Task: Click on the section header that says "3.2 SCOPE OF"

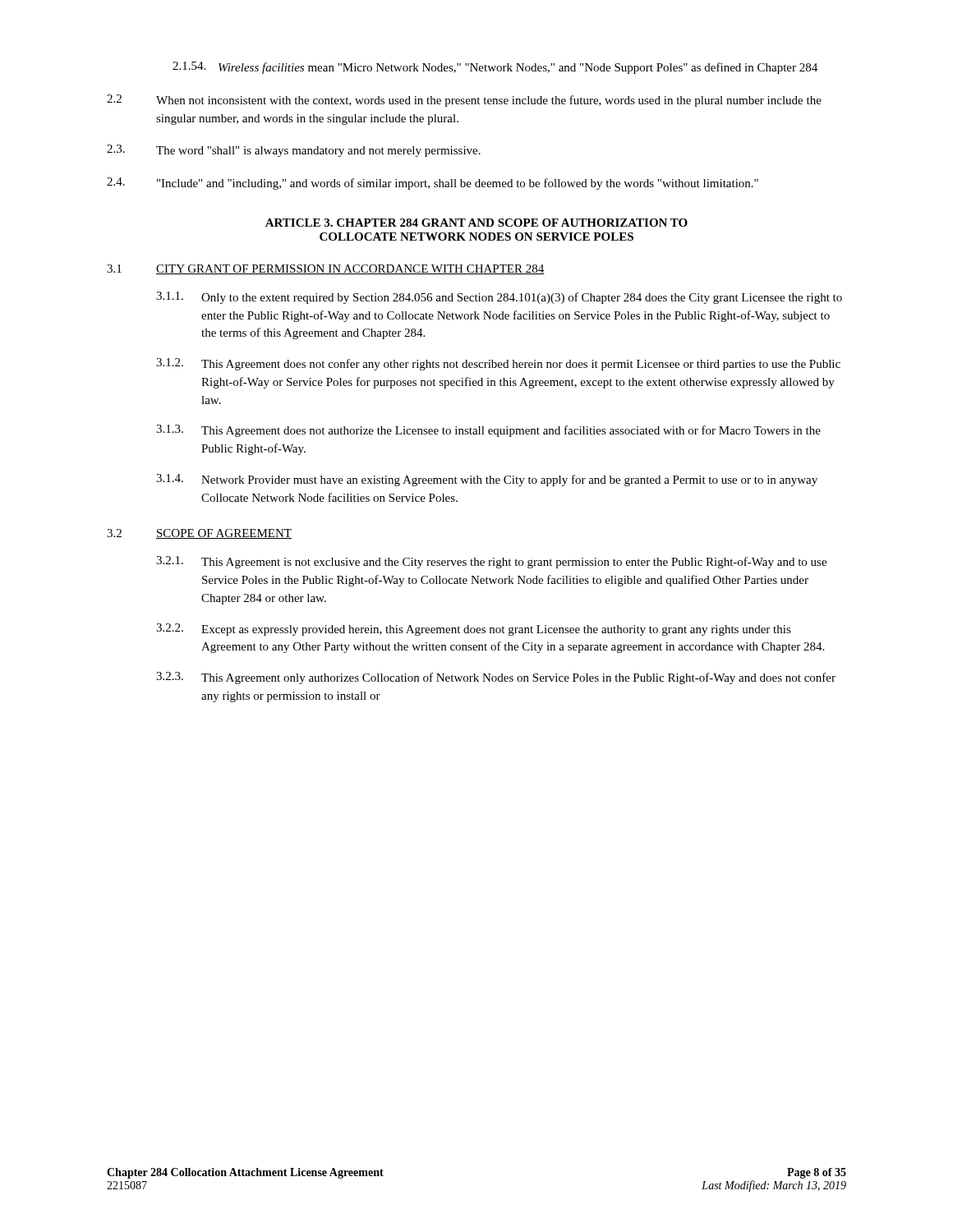Action: coord(199,534)
